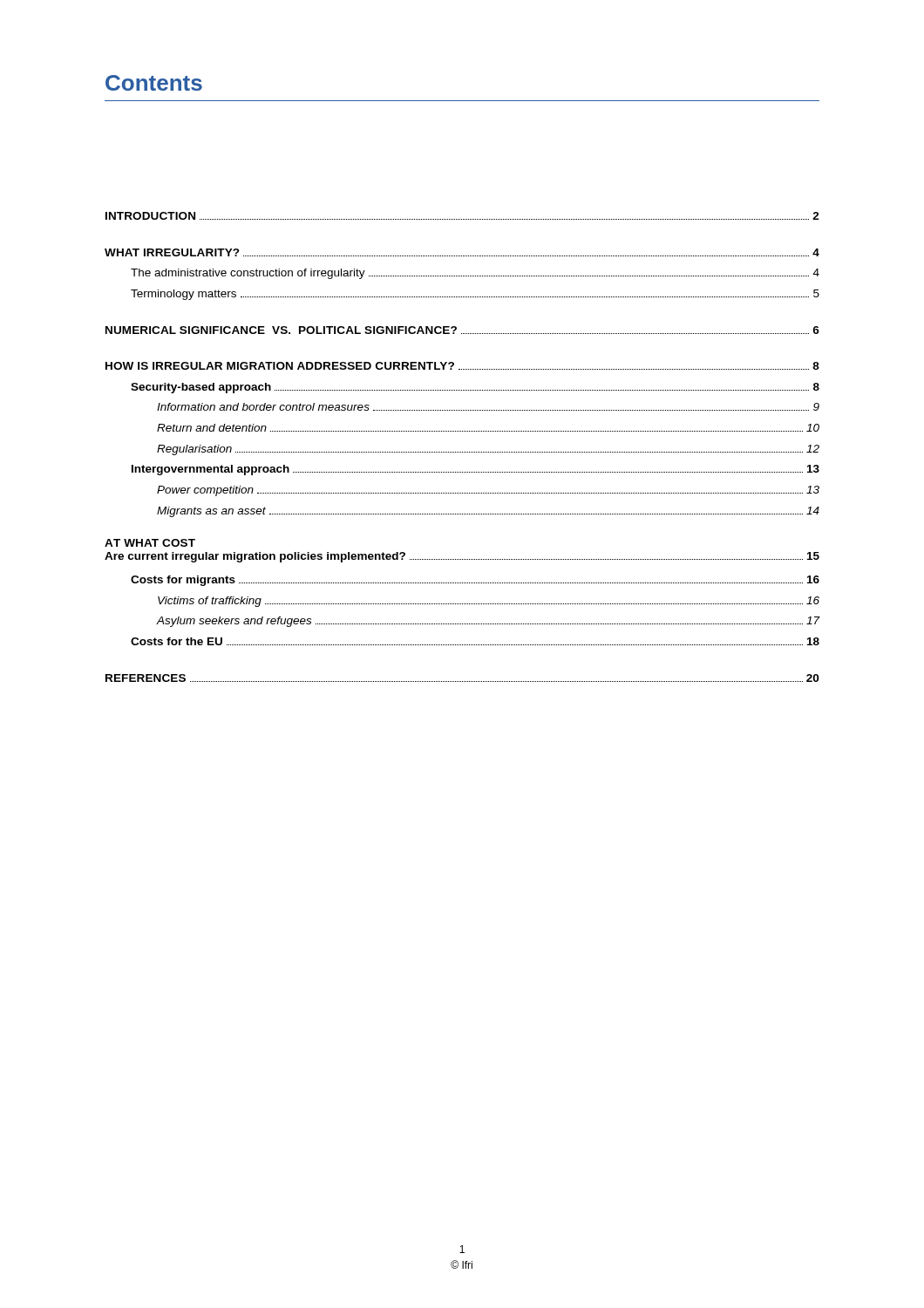Locate the text "Regularisation 12"

click(x=488, y=449)
